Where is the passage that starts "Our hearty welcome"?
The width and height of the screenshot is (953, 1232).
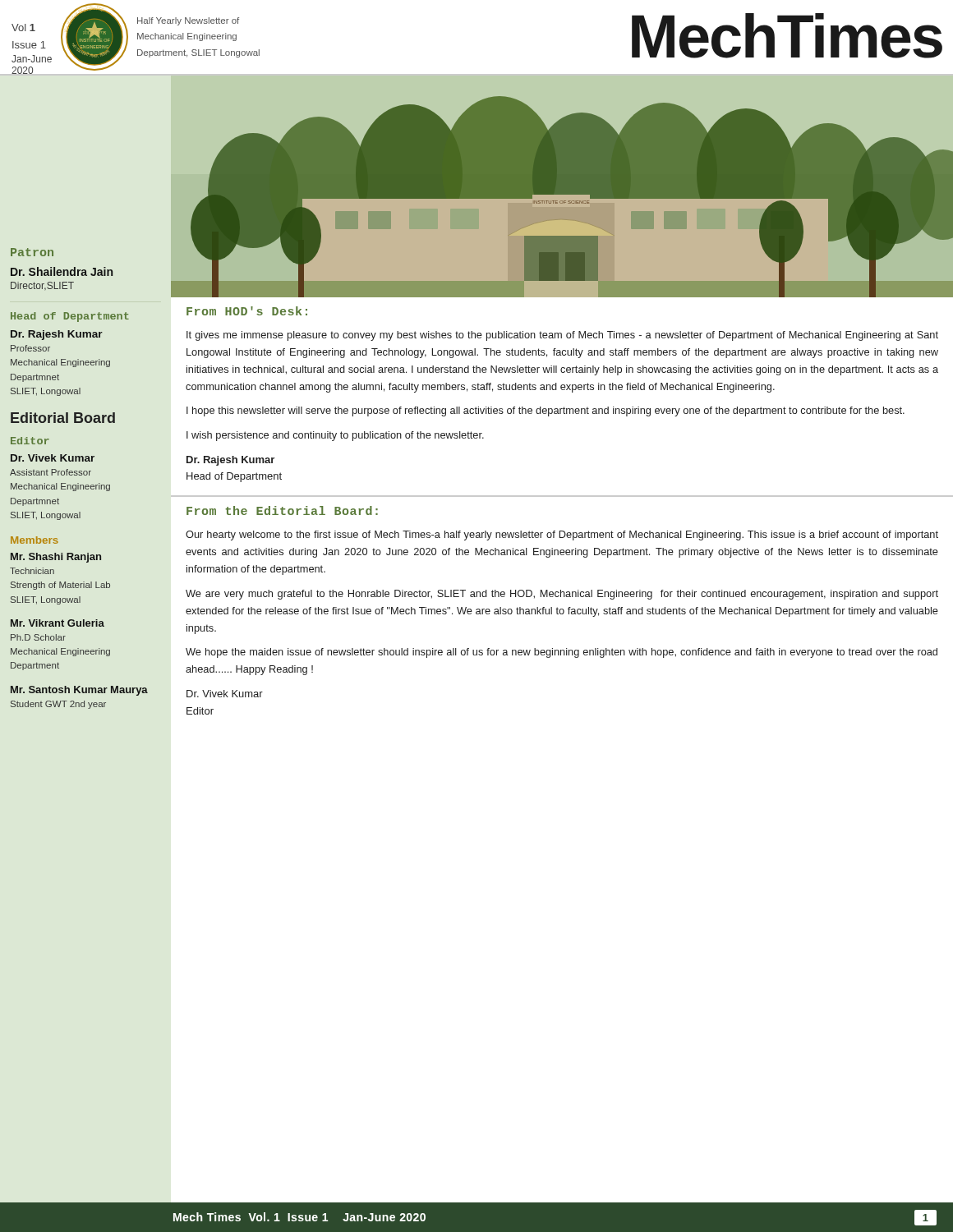point(562,552)
